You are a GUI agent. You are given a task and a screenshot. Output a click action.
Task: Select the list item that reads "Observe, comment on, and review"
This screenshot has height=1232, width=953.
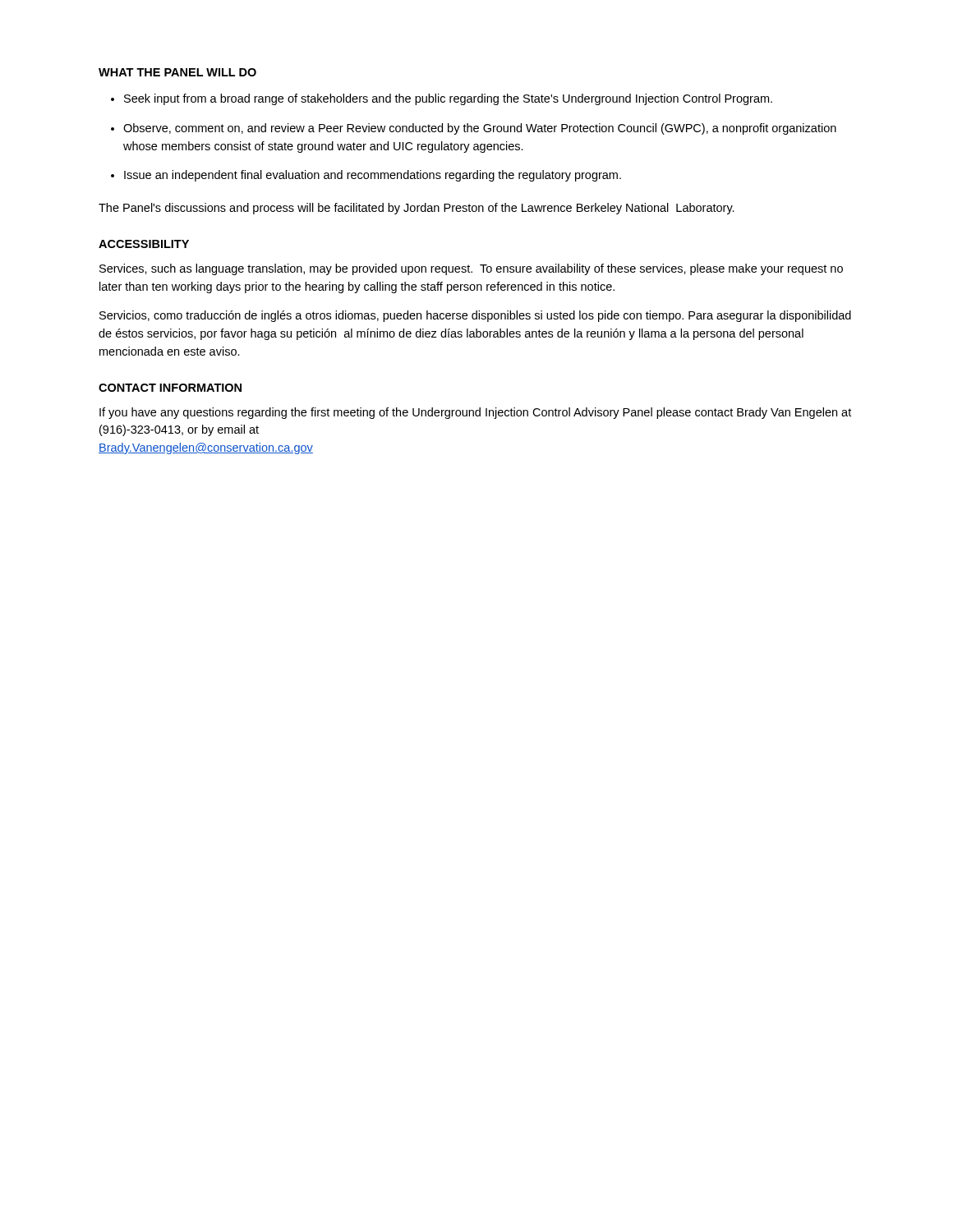(x=489, y=138)
